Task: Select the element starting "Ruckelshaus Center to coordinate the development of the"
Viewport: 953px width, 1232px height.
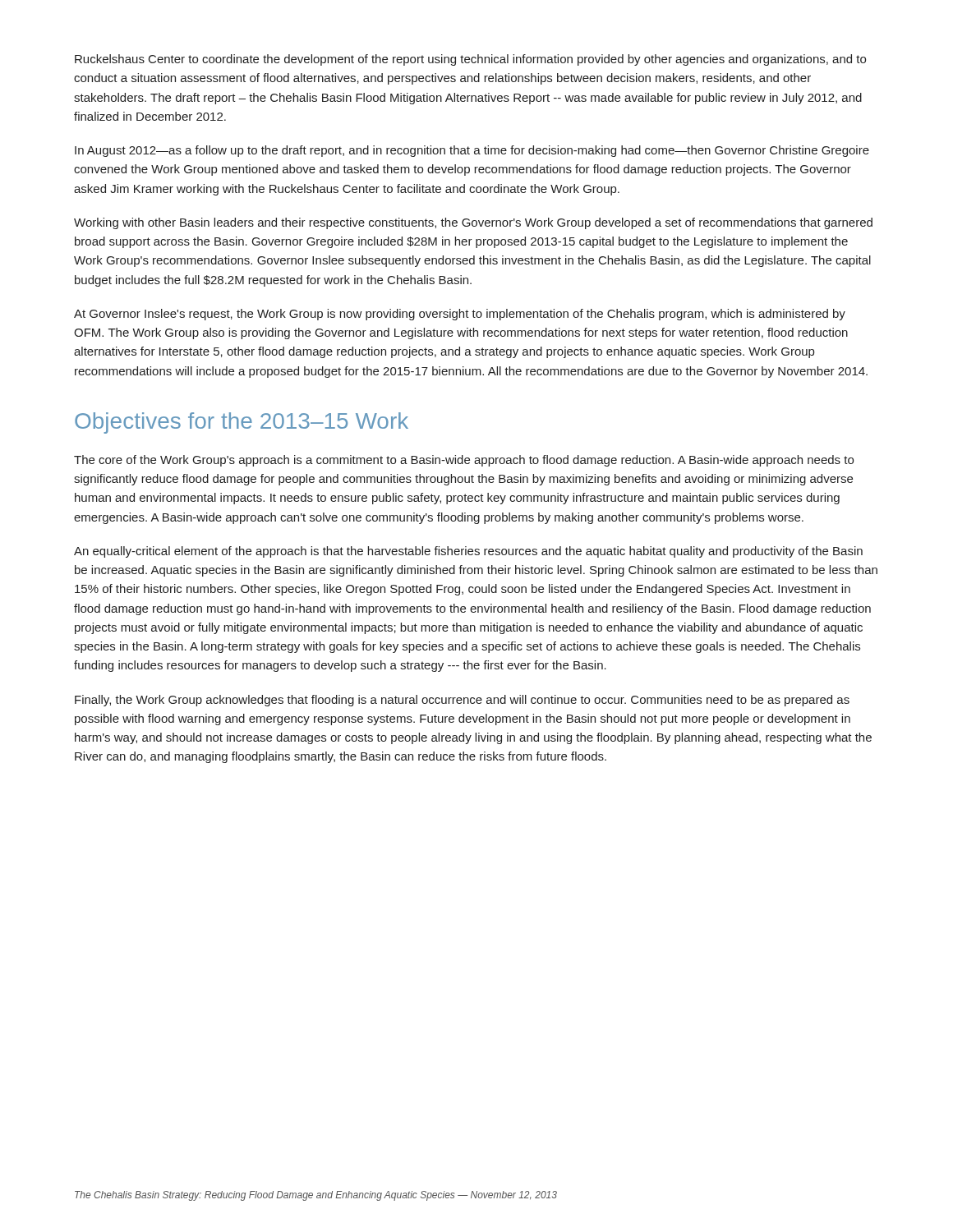Action: coord(470,87)
